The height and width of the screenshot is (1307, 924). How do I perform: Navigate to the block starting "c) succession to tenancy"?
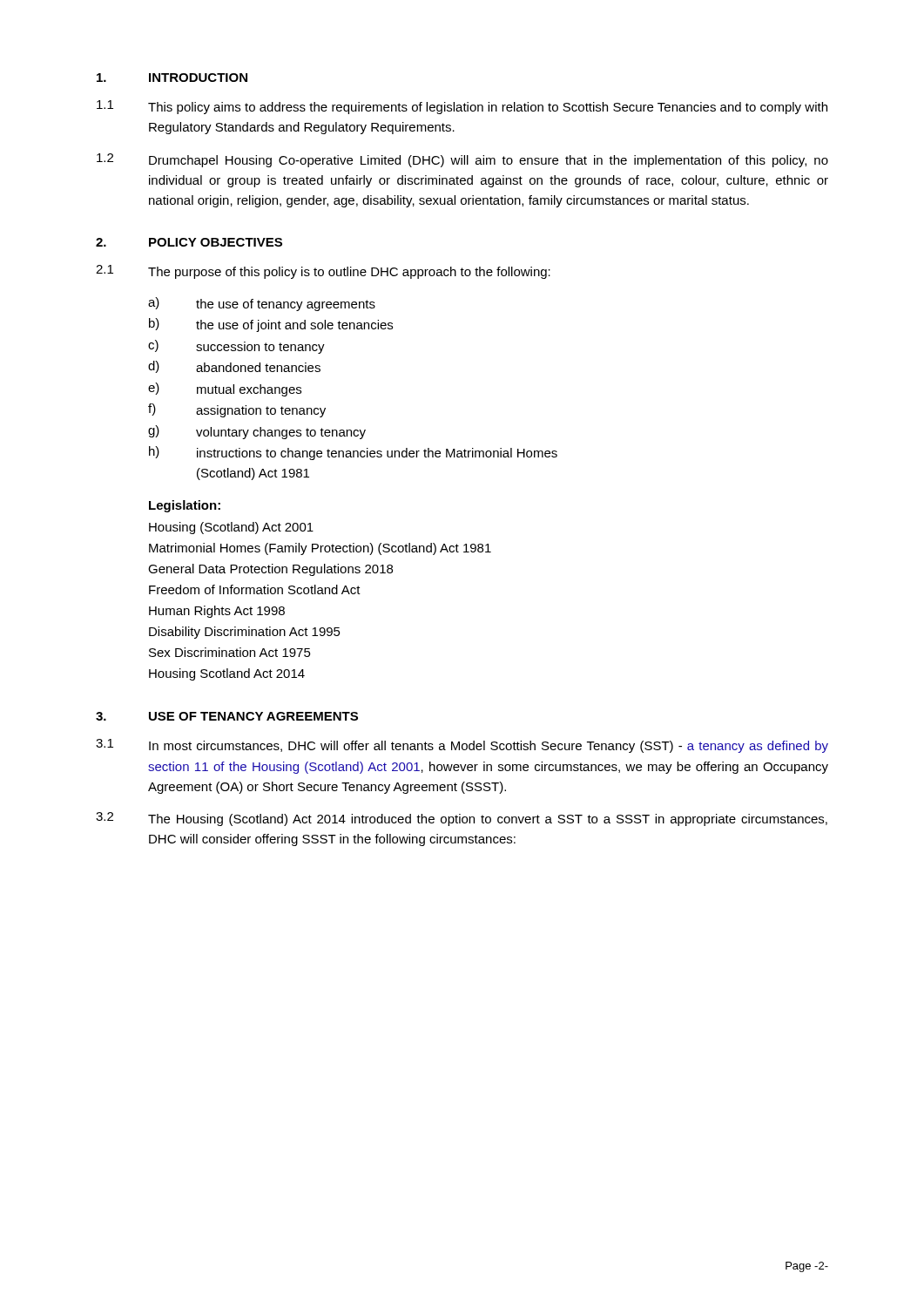tap(236, 347)
